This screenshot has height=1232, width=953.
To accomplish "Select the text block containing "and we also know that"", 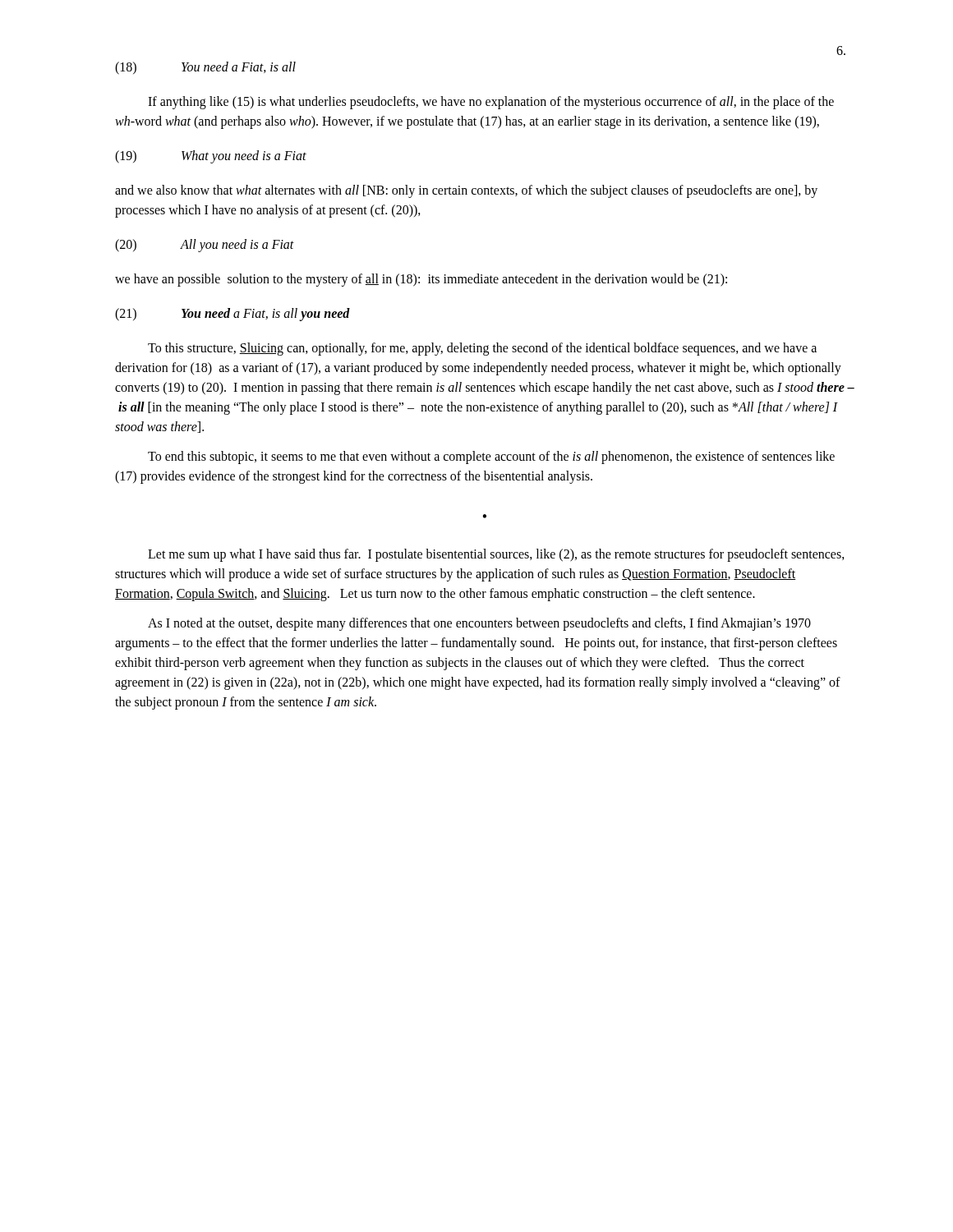I will [x=485, y=200].
